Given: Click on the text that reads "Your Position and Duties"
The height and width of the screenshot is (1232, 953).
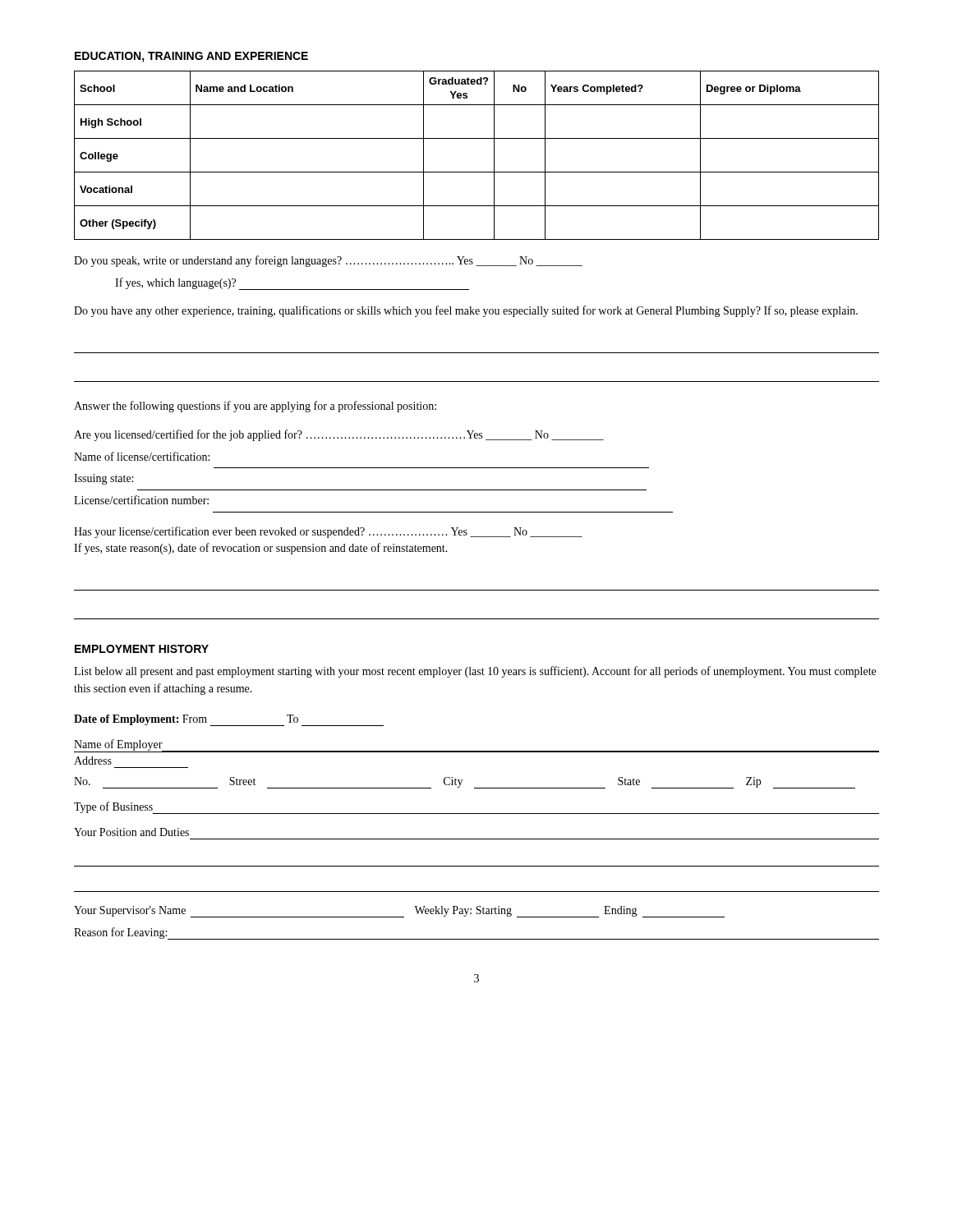Looking at the screenshot, I should click(x=476, y=832).
